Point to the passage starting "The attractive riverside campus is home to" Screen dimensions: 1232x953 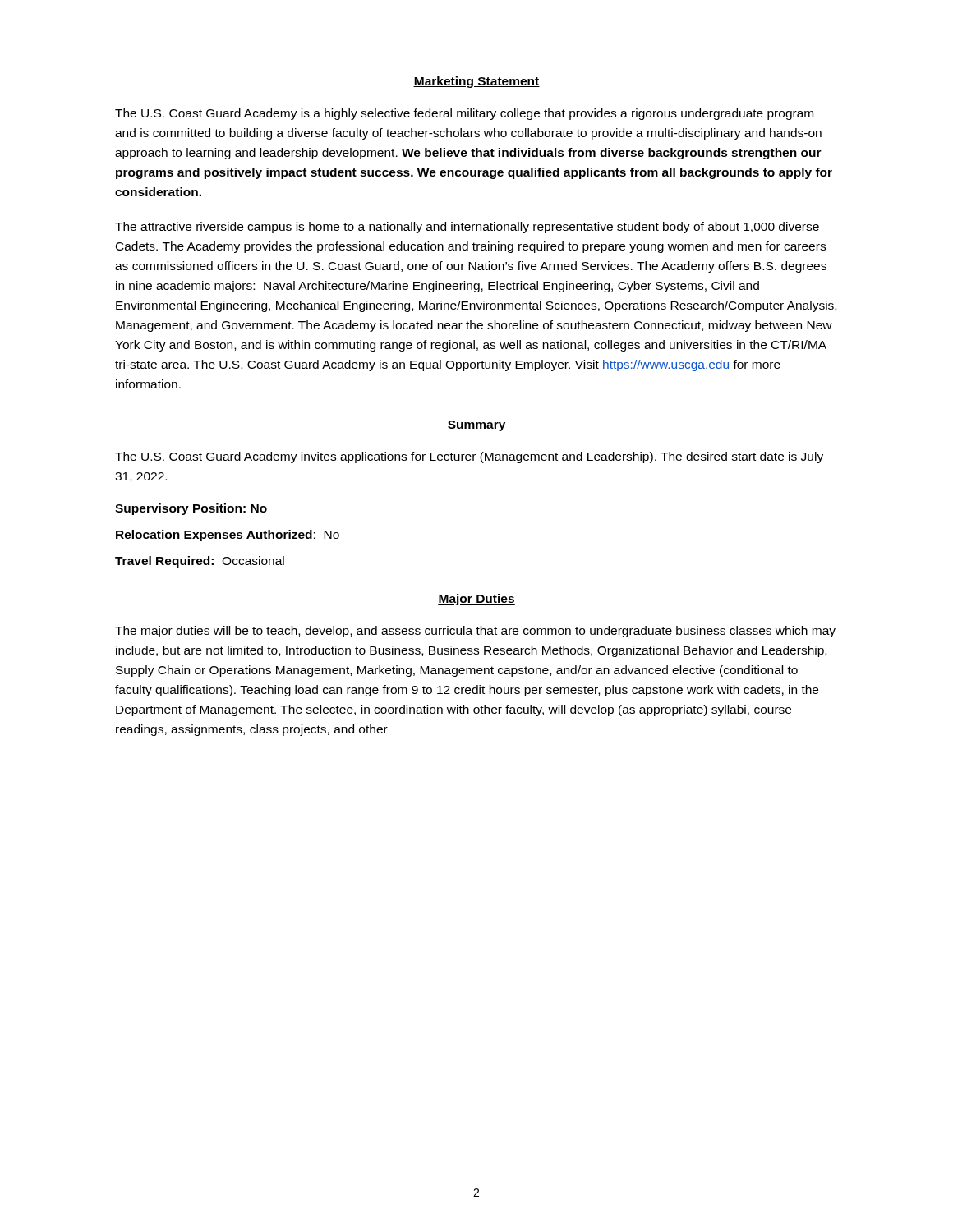[x=476, y=305]
